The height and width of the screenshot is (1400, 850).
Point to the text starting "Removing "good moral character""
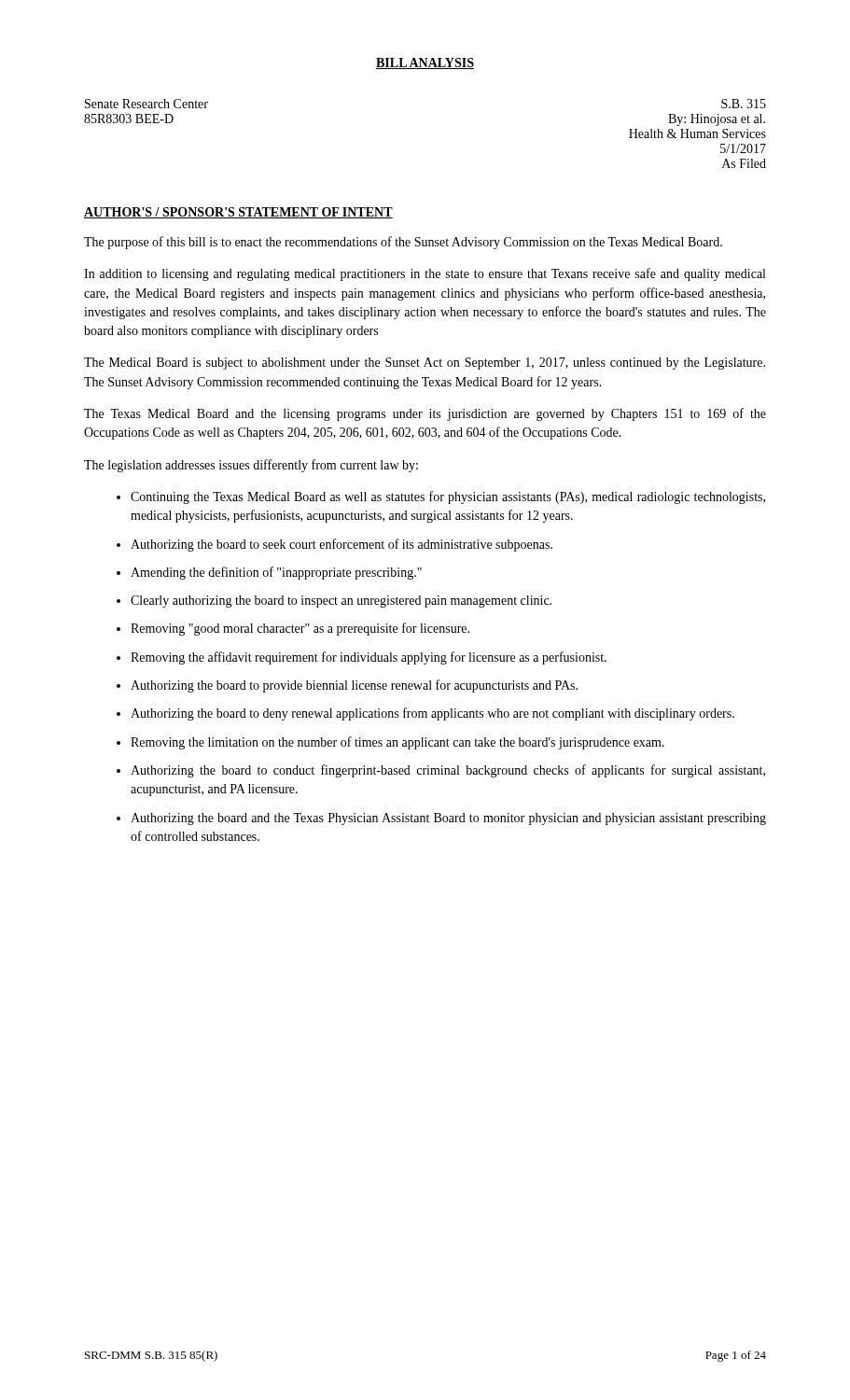pyautogui.click(x=300, y=629)
